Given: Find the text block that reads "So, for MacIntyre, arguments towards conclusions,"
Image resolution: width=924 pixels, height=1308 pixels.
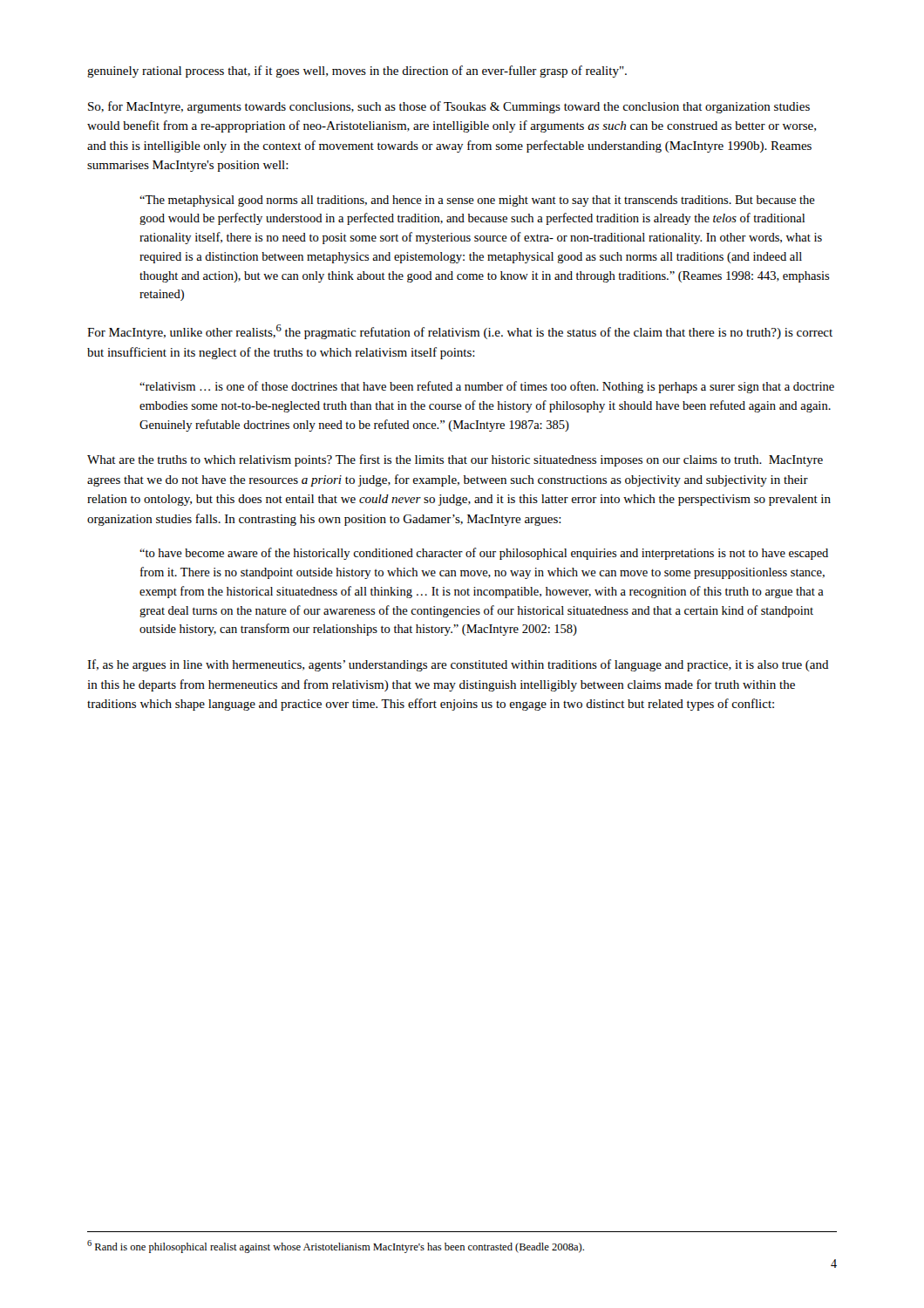Looking at the screenshot, I should [x=452, y=135].
